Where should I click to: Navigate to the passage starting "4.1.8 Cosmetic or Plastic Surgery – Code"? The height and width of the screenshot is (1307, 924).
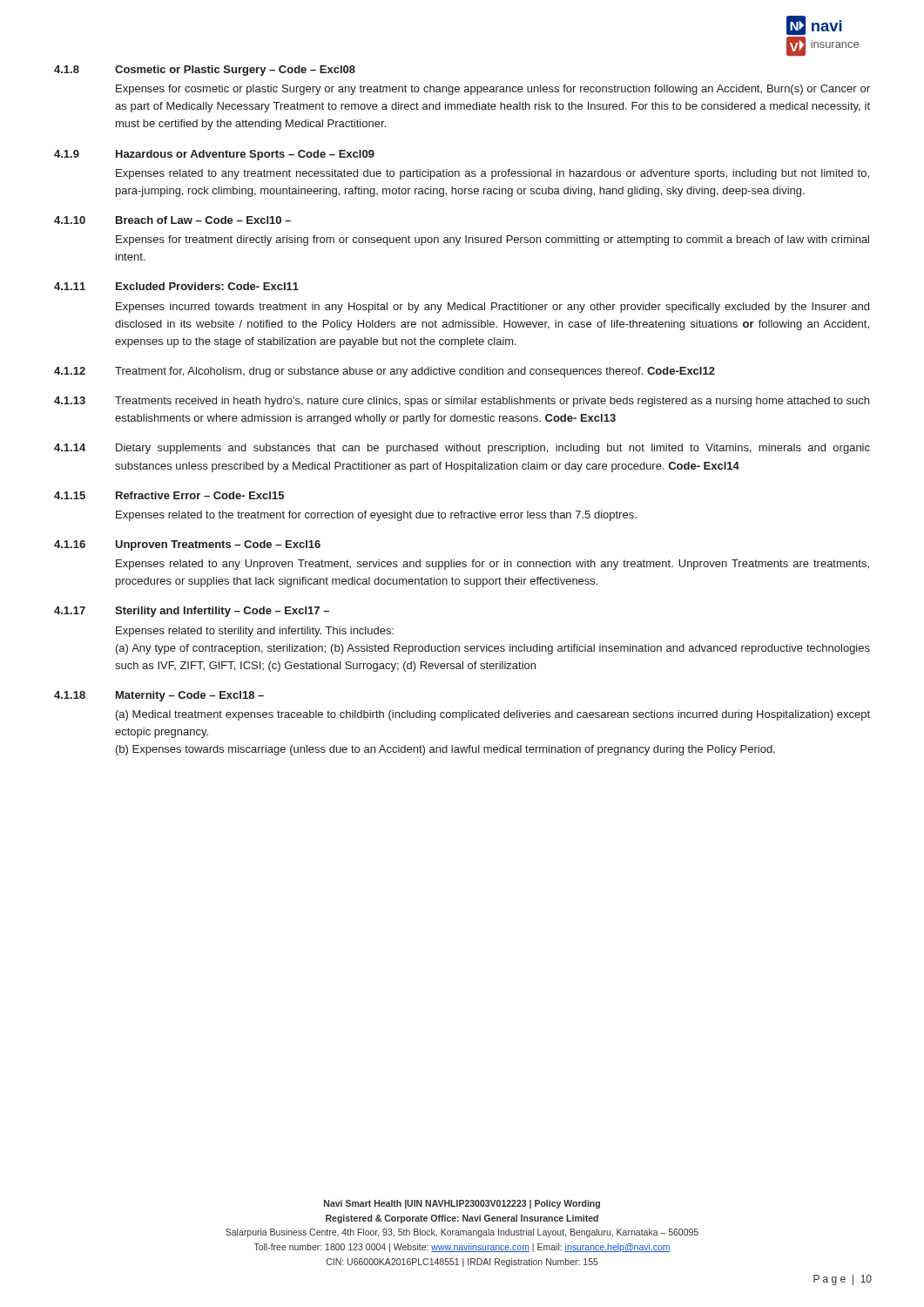point(462,97)
